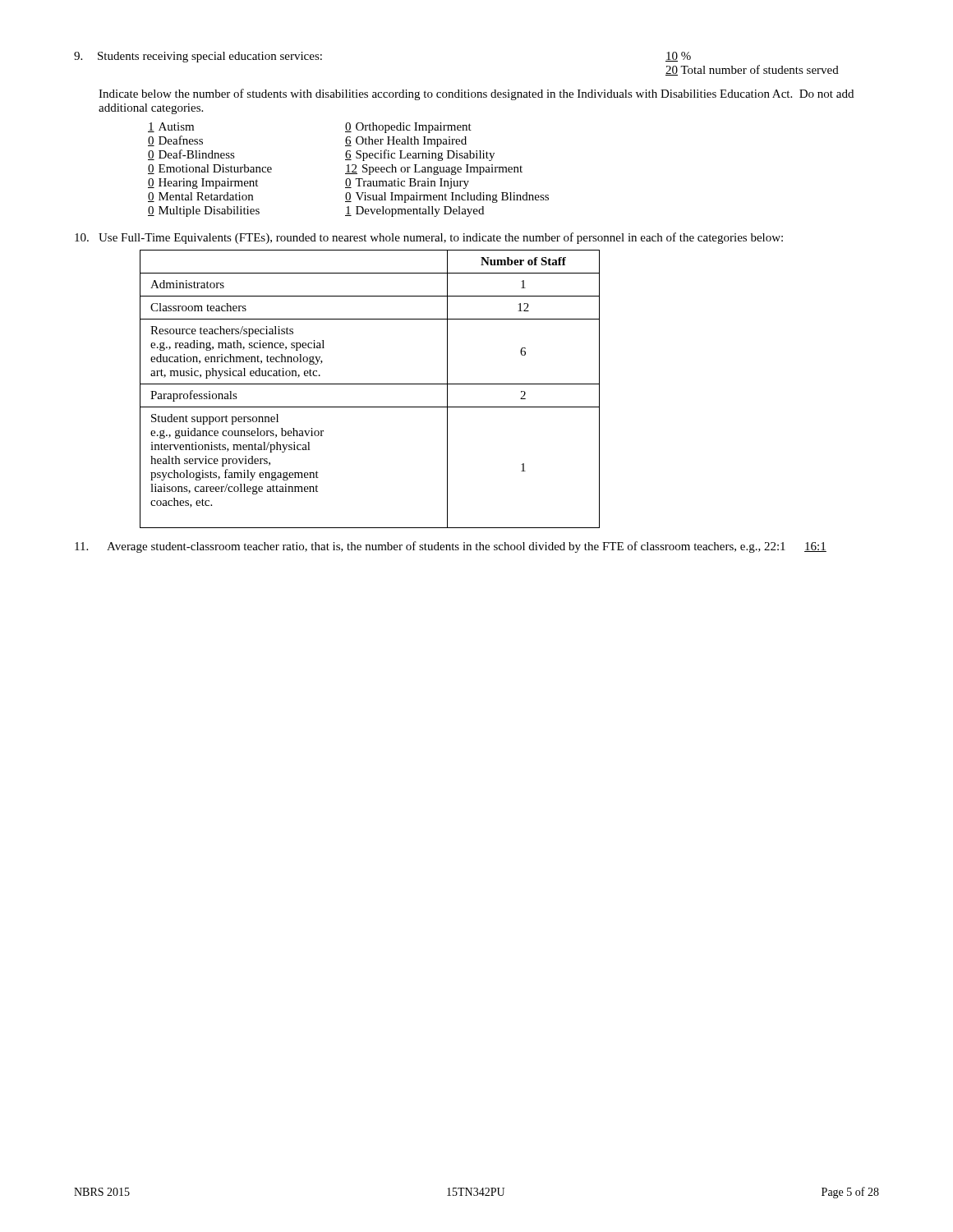Select the list item with the text "1 Autism 0 Orthopedic Impairment"
953x1232 pixels.
[386, 127]
